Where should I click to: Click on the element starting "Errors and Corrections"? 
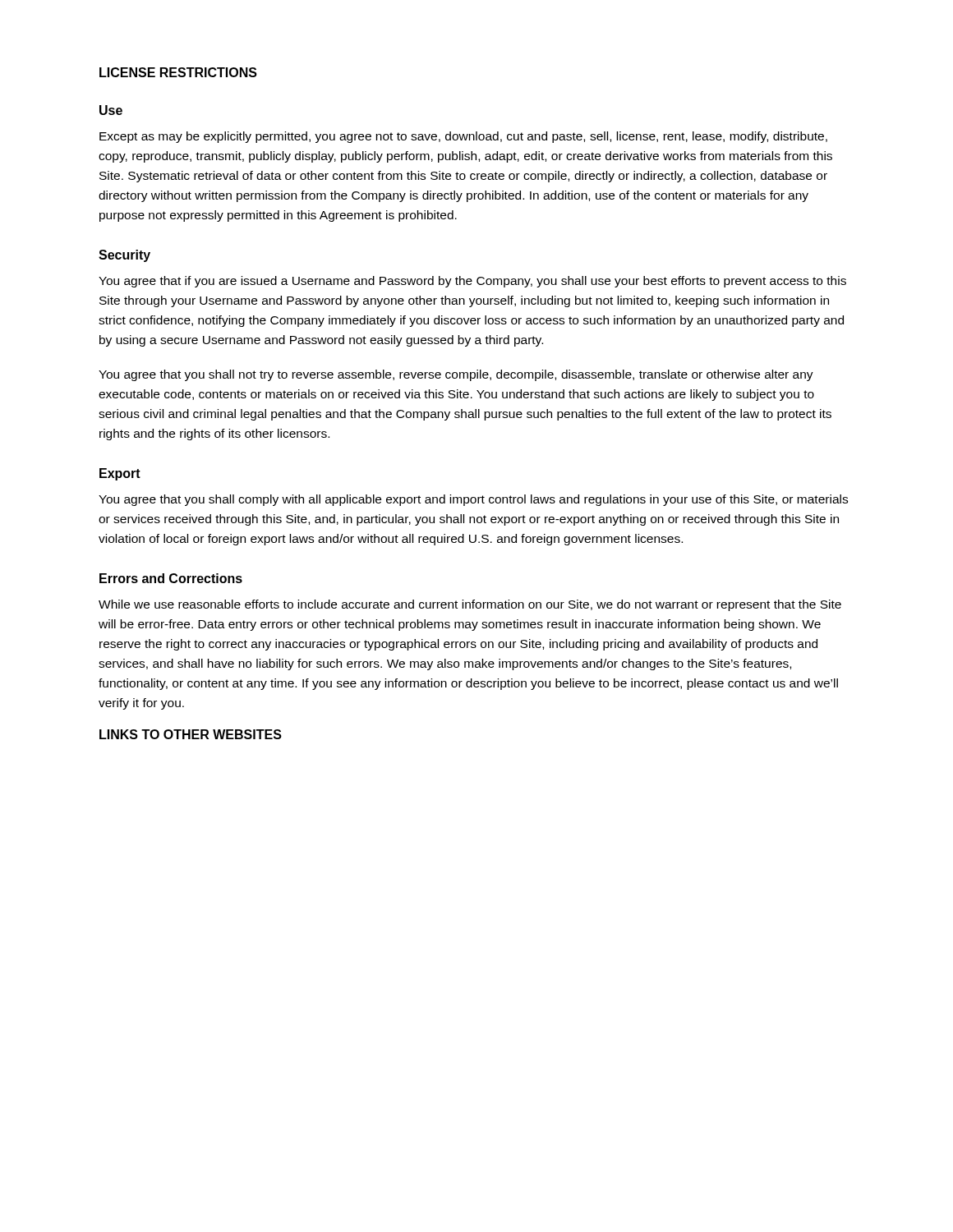(x=170, y=579)
